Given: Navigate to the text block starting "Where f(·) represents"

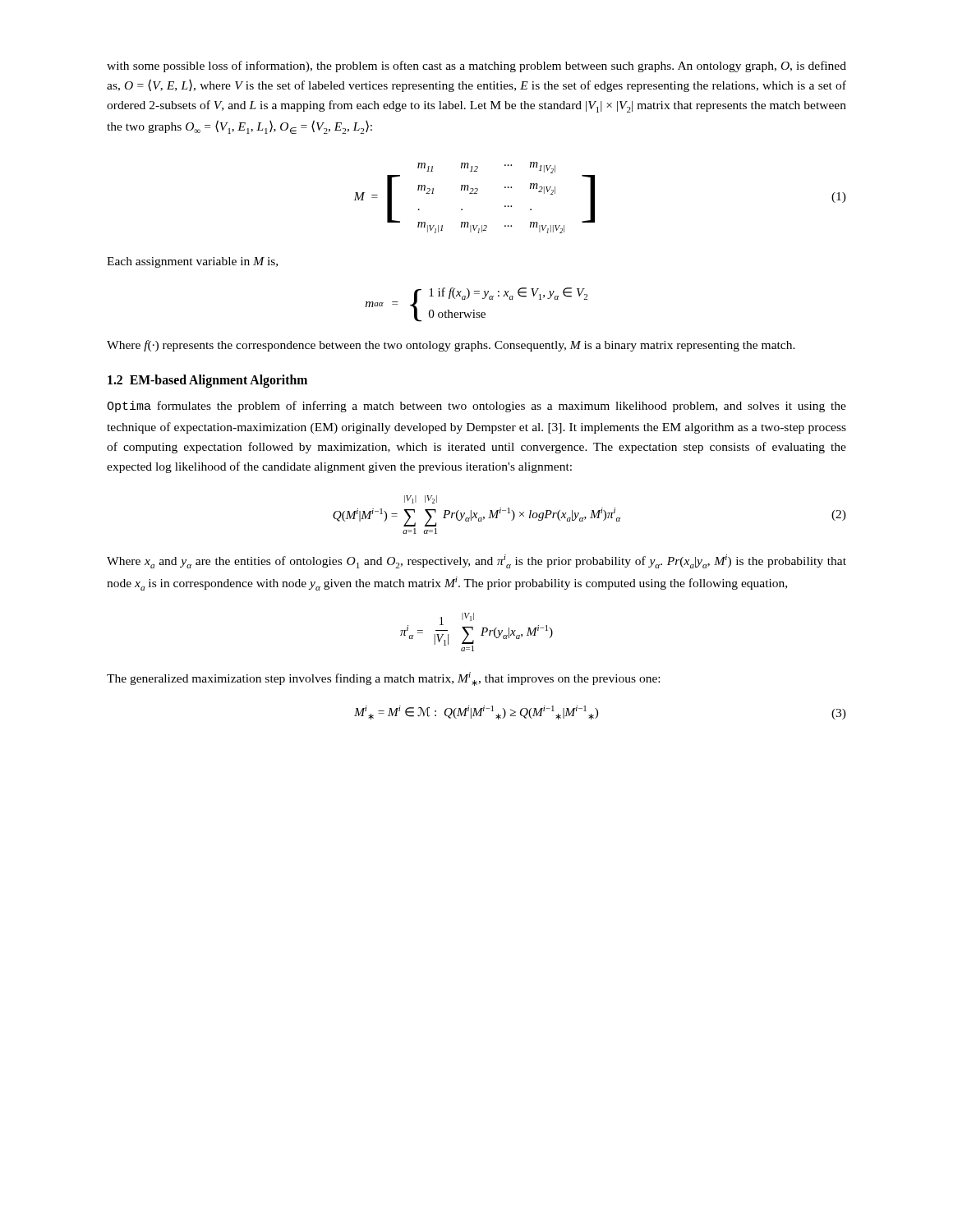Looking at the screenshot, I should pyautogui.click(x=451, y=345).
